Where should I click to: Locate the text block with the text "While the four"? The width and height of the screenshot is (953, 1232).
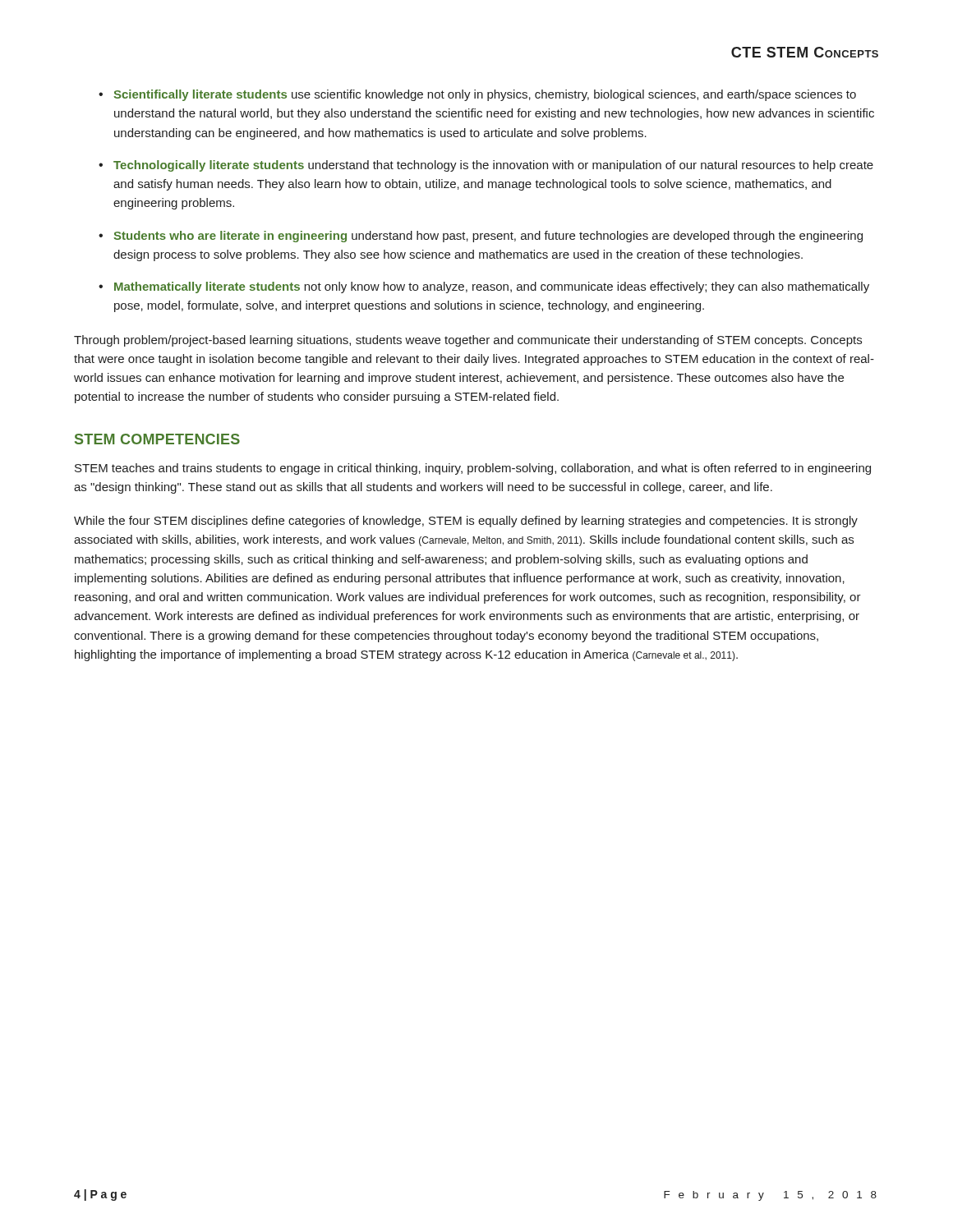(467, 587)
